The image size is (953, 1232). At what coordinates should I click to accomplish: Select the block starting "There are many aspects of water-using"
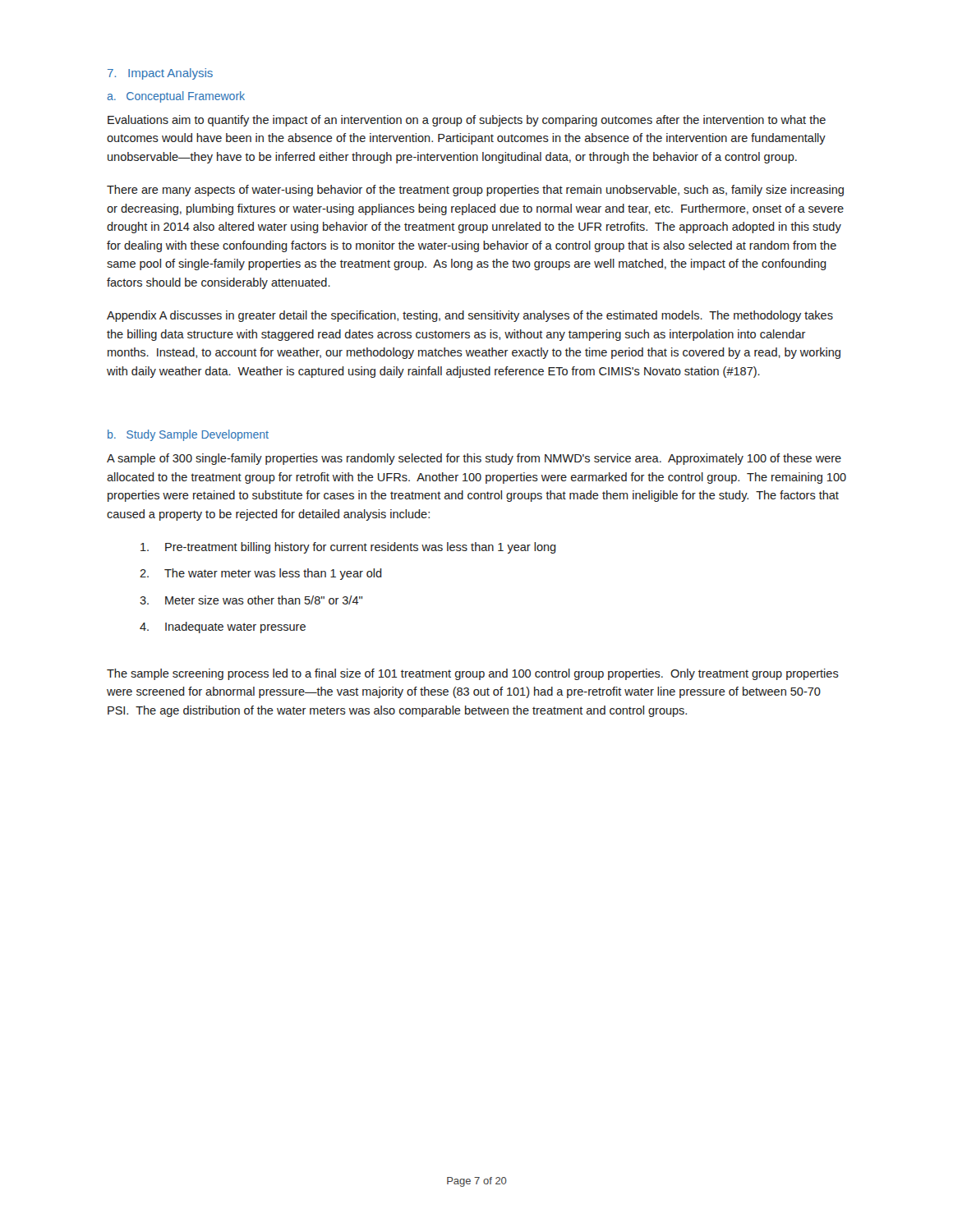(x=476, y=236)
